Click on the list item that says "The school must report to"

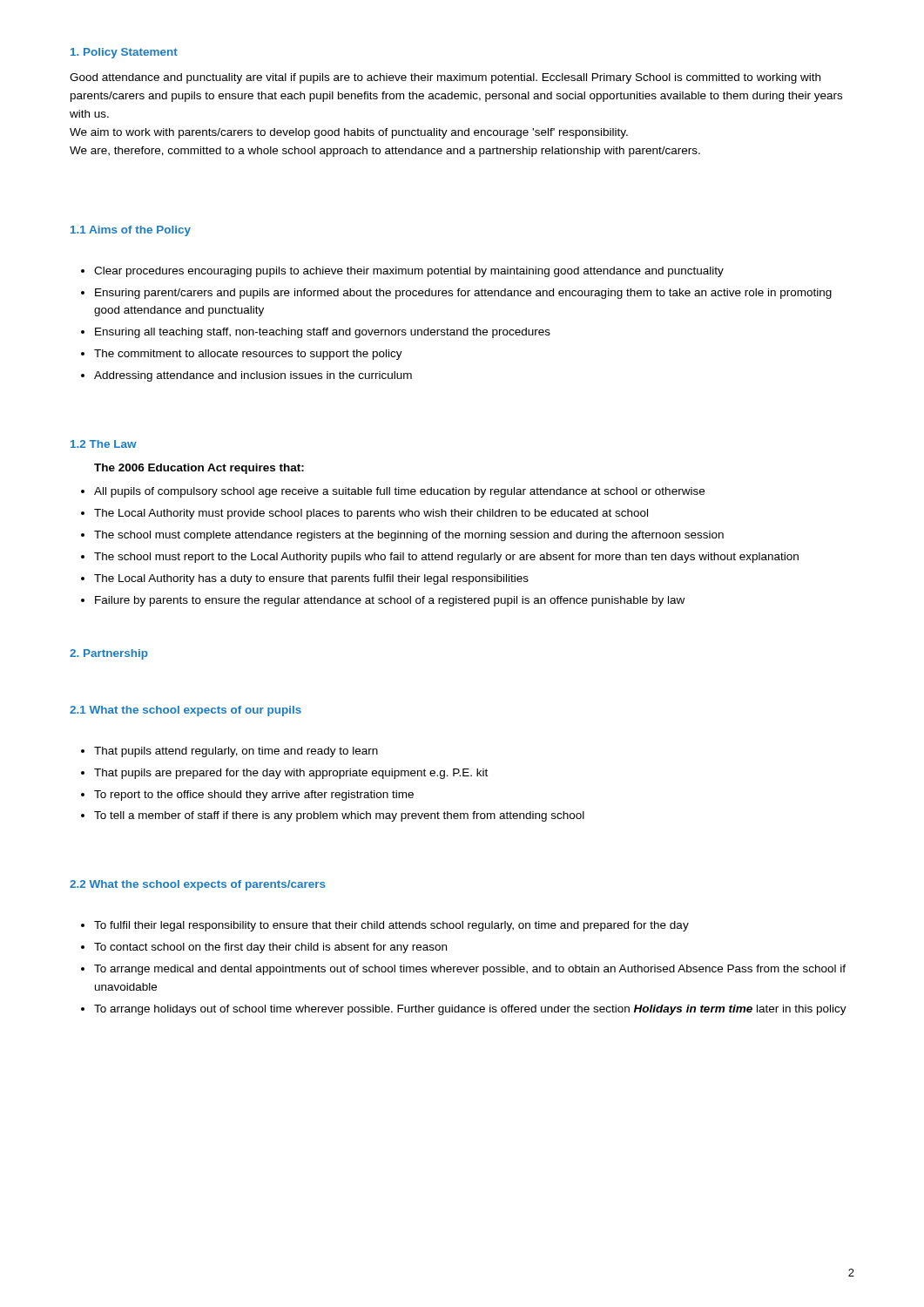point(462,557)
